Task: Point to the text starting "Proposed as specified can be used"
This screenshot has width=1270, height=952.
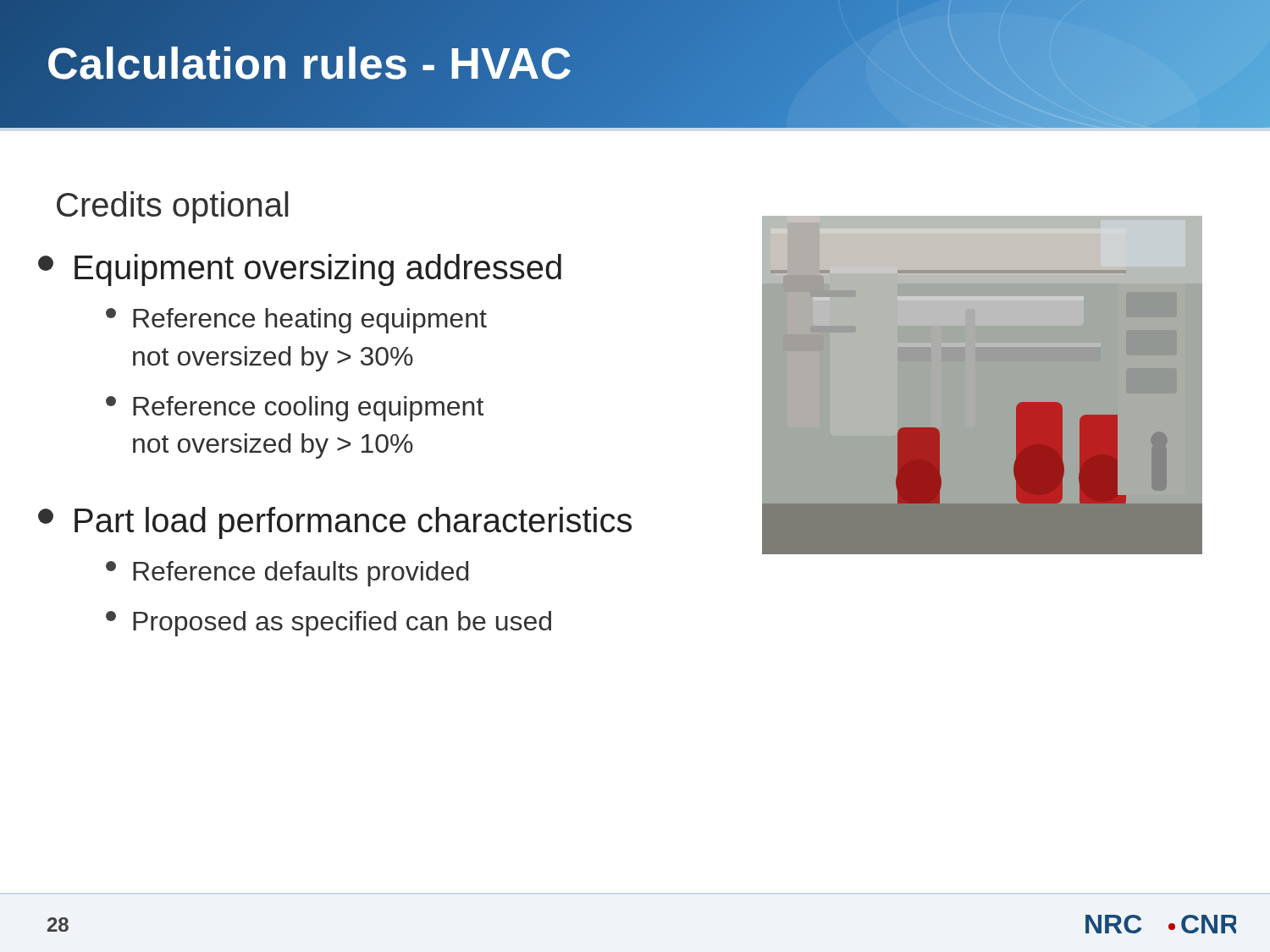Action: [x=329, y=621]
